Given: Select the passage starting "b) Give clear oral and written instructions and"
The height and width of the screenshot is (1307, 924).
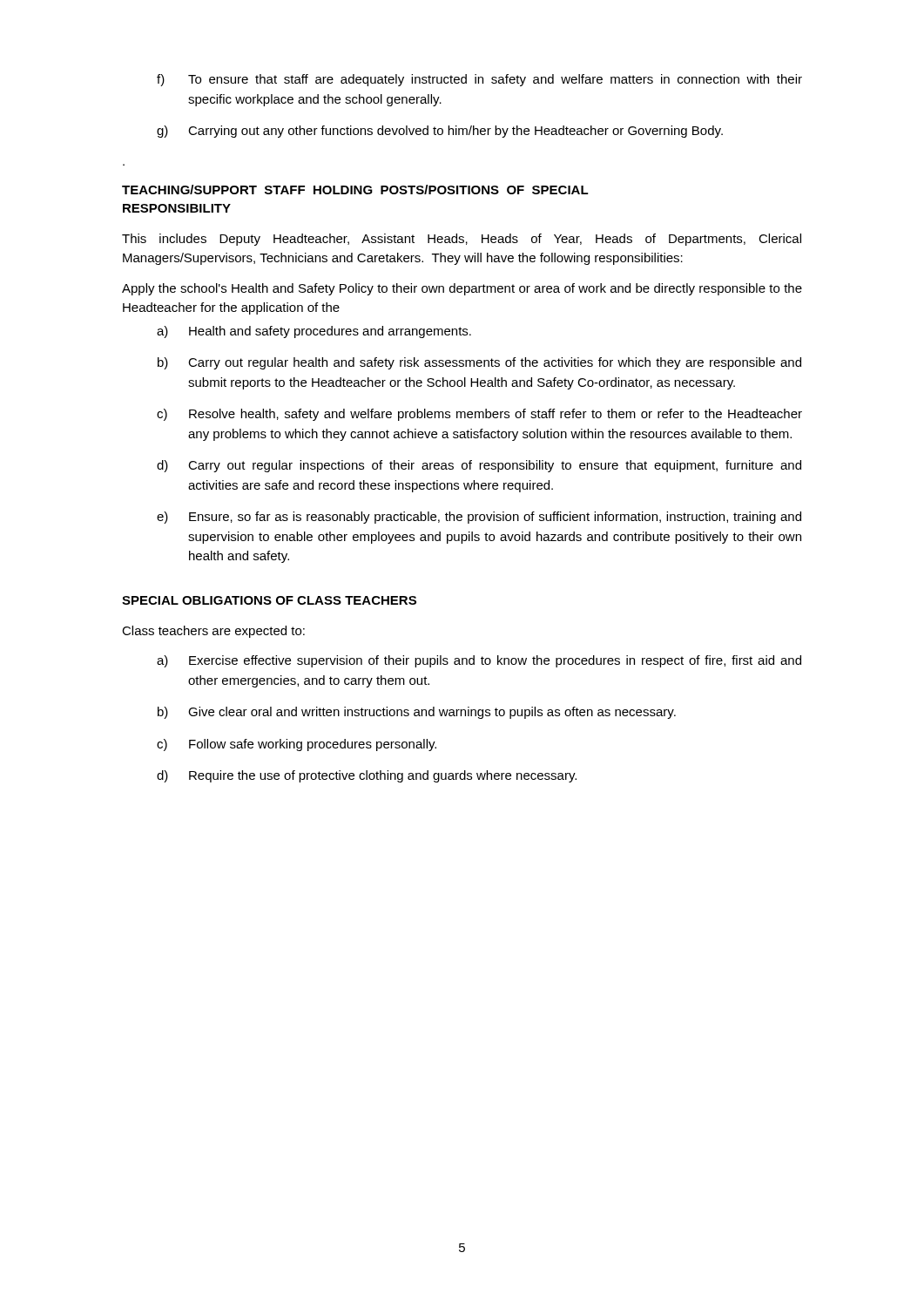Looking at the screenshot, I should pos(479,712).
